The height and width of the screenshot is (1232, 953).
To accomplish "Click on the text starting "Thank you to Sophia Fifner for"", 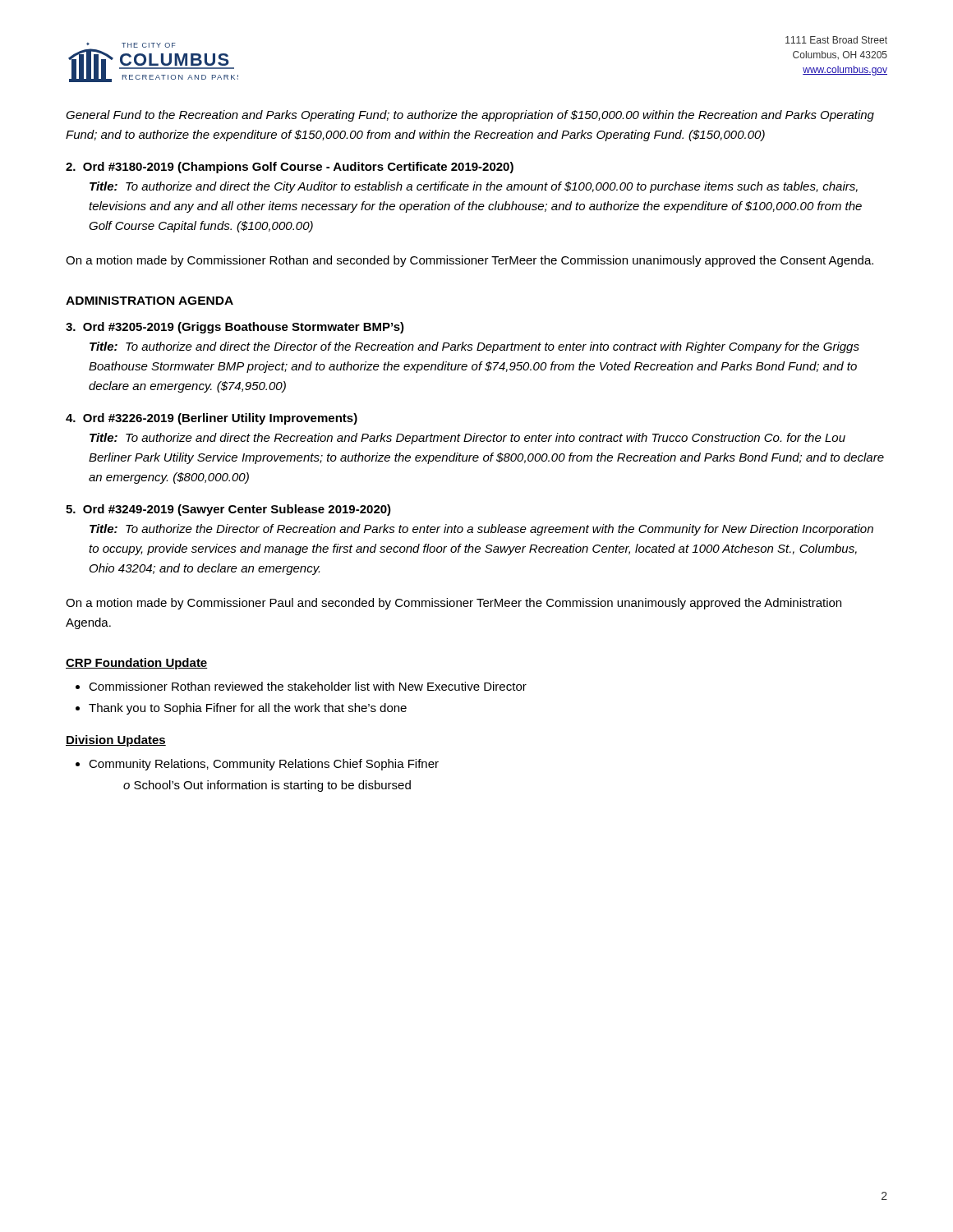I will (x=248, y=707).
